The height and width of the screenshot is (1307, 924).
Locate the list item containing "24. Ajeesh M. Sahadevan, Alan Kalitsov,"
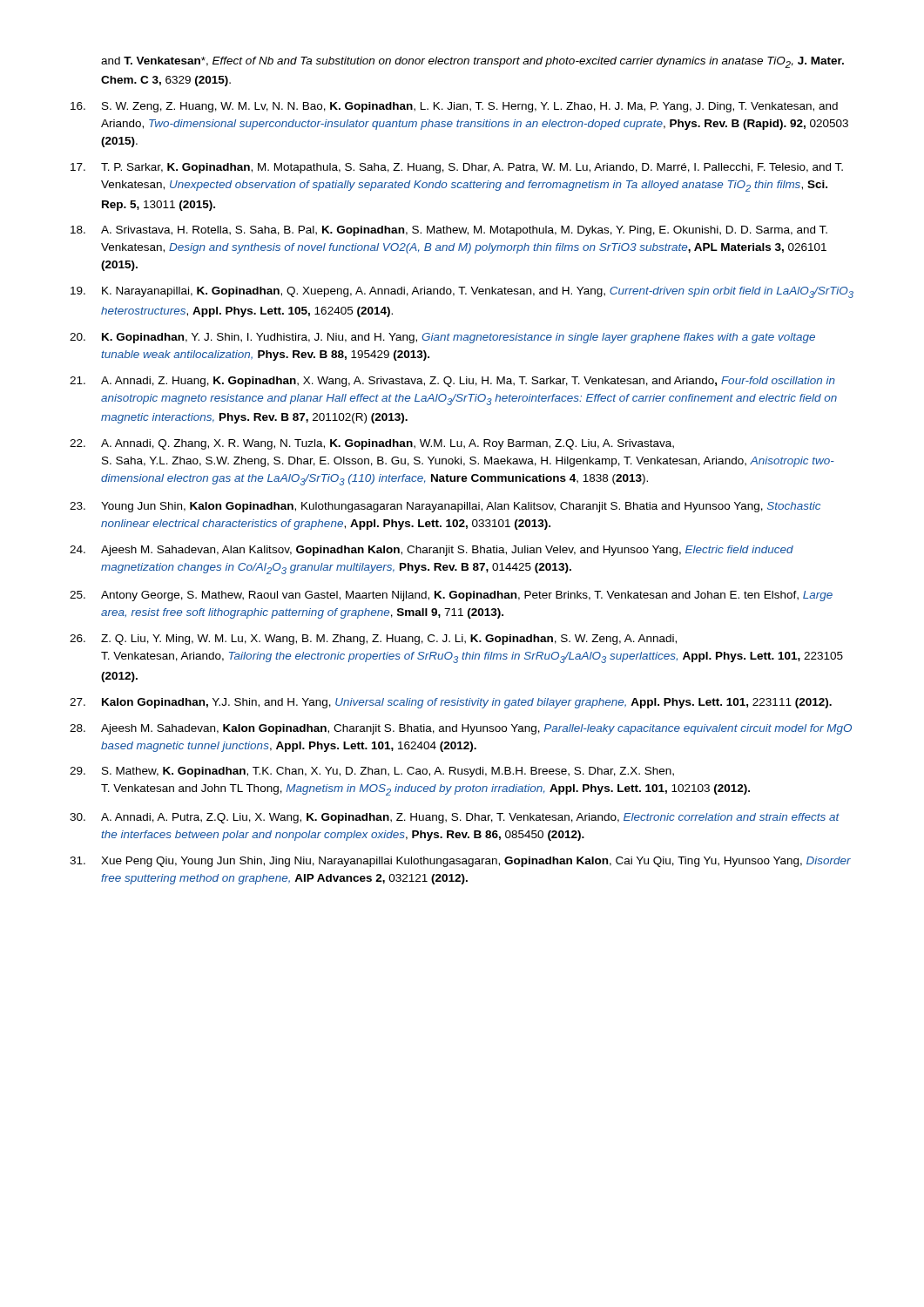[x=462, y=560]
